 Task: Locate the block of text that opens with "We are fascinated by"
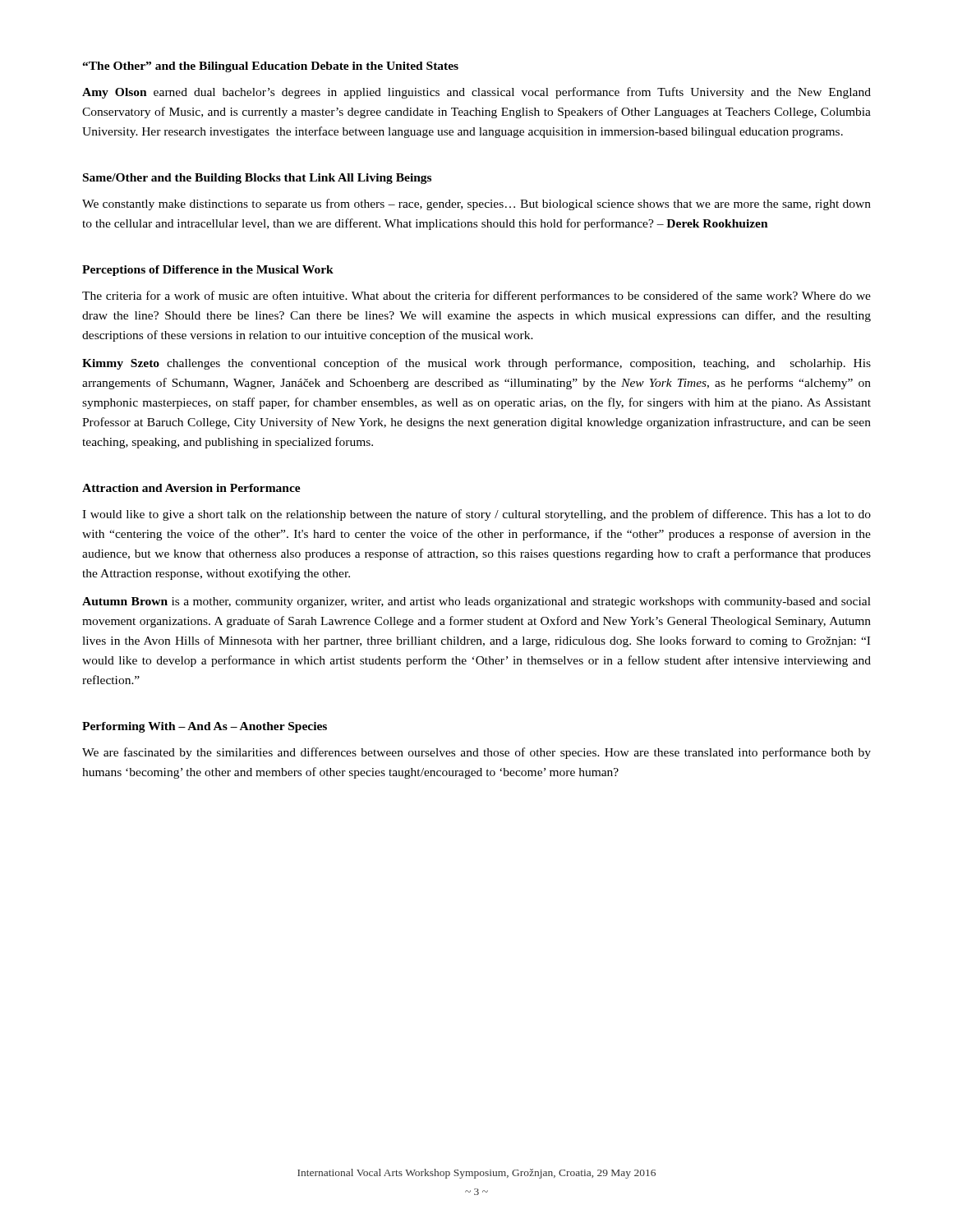pos(476,762)
